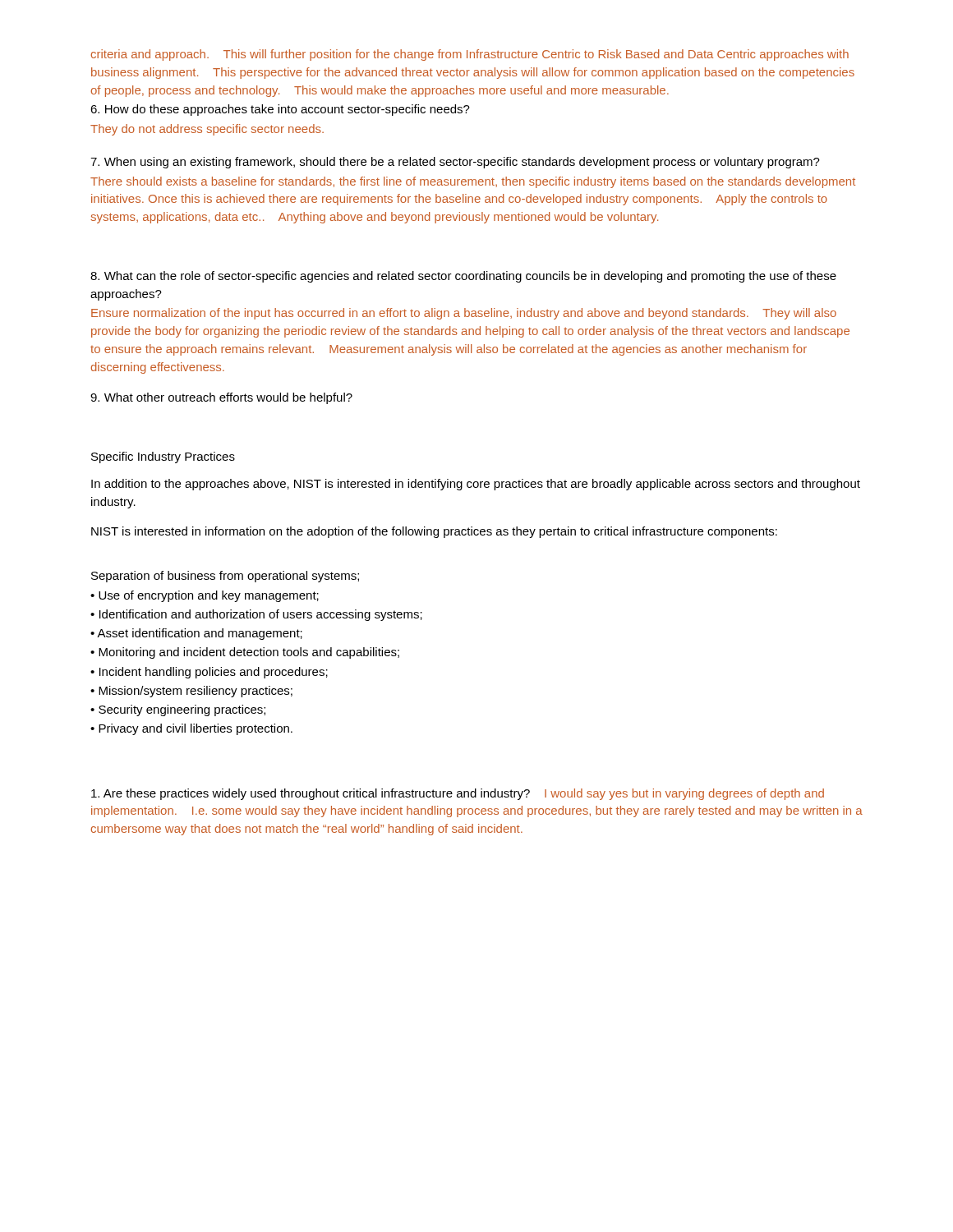Click on the passage starting "Are these practices widely used"

(476, 810)
